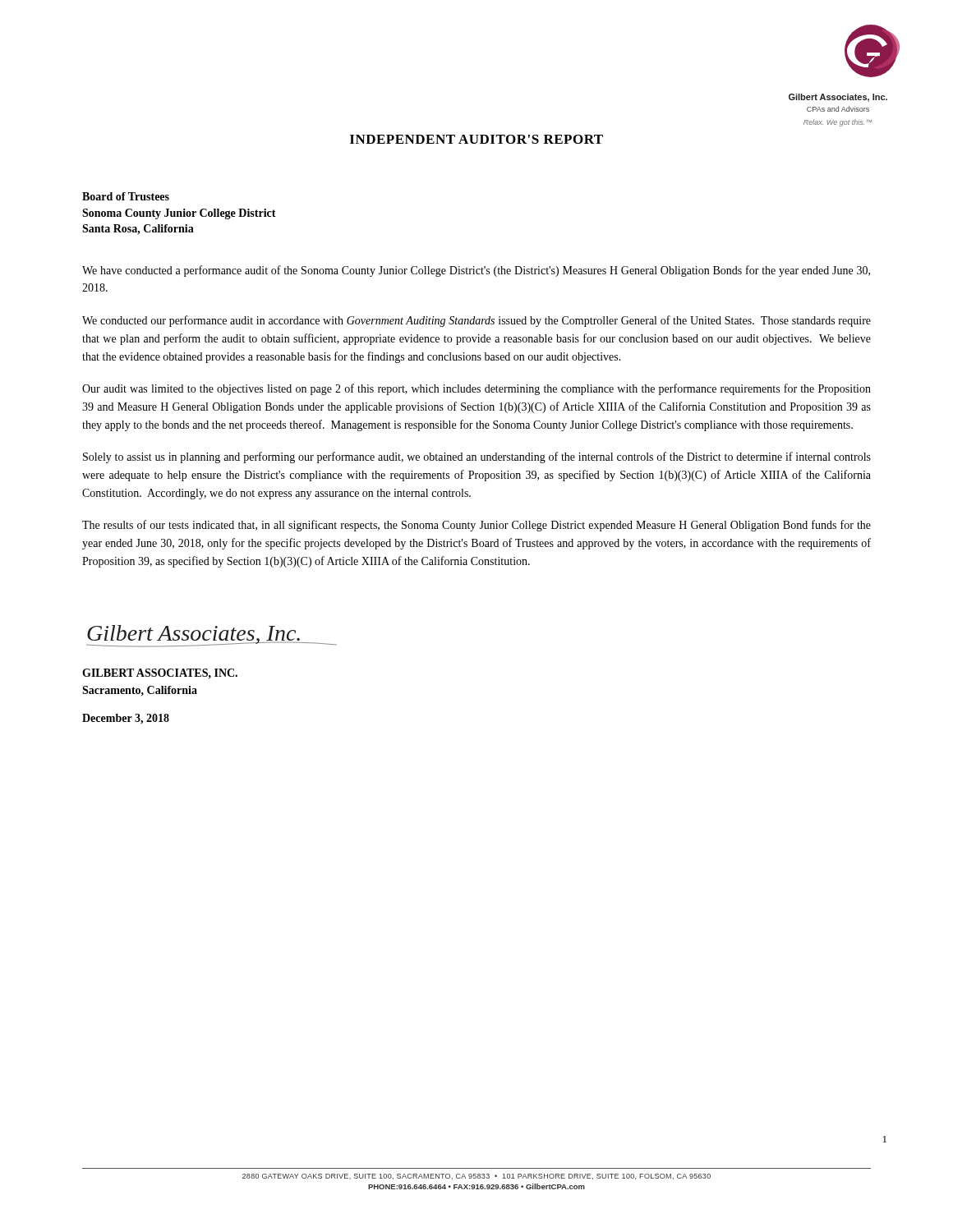Select the text block with the text "Board of Trustees Sonoma County"
The height and width of the screenshot is (1232, 953).
click(x=126, y=196)
